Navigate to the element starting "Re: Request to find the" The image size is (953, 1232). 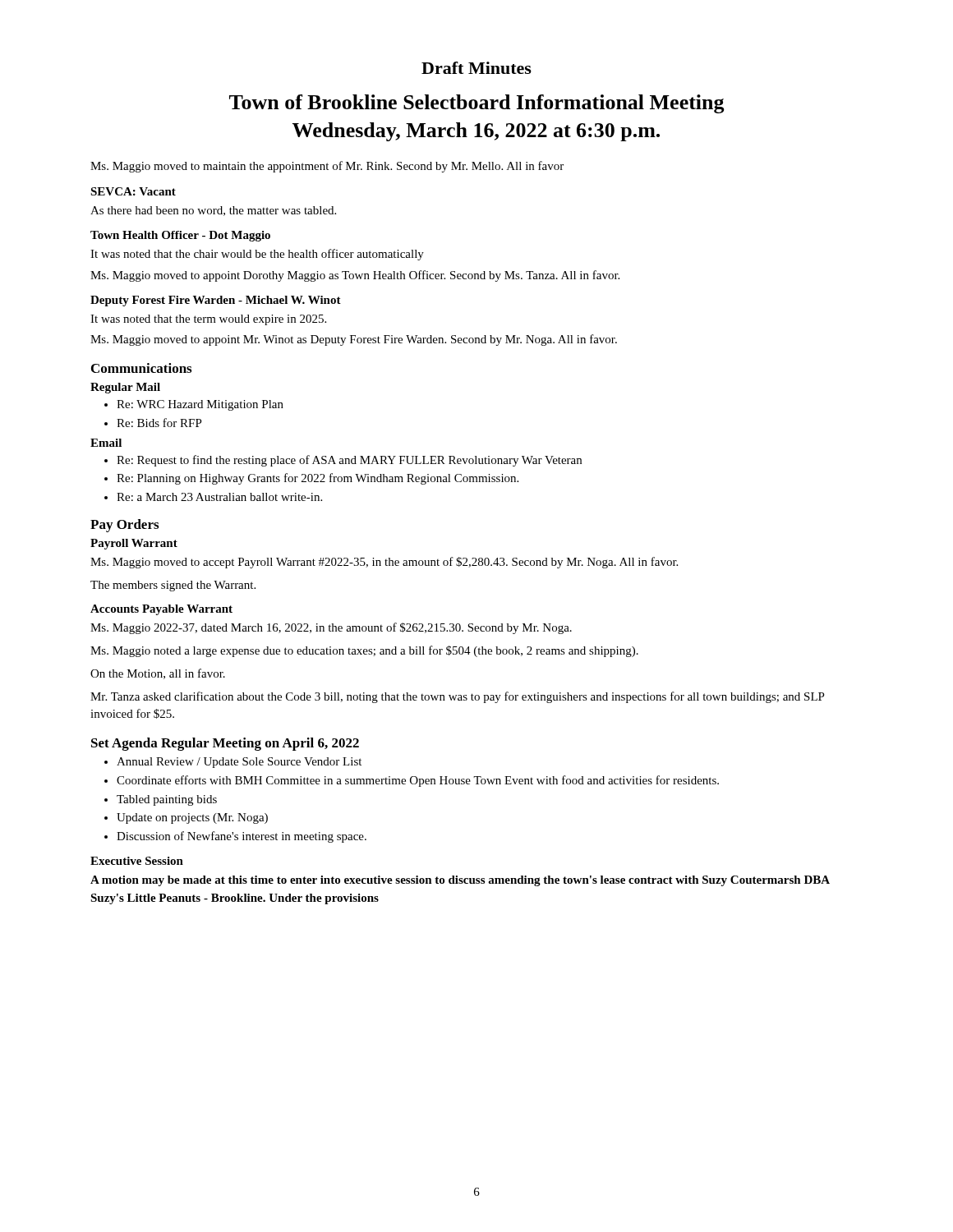(349, 460)
